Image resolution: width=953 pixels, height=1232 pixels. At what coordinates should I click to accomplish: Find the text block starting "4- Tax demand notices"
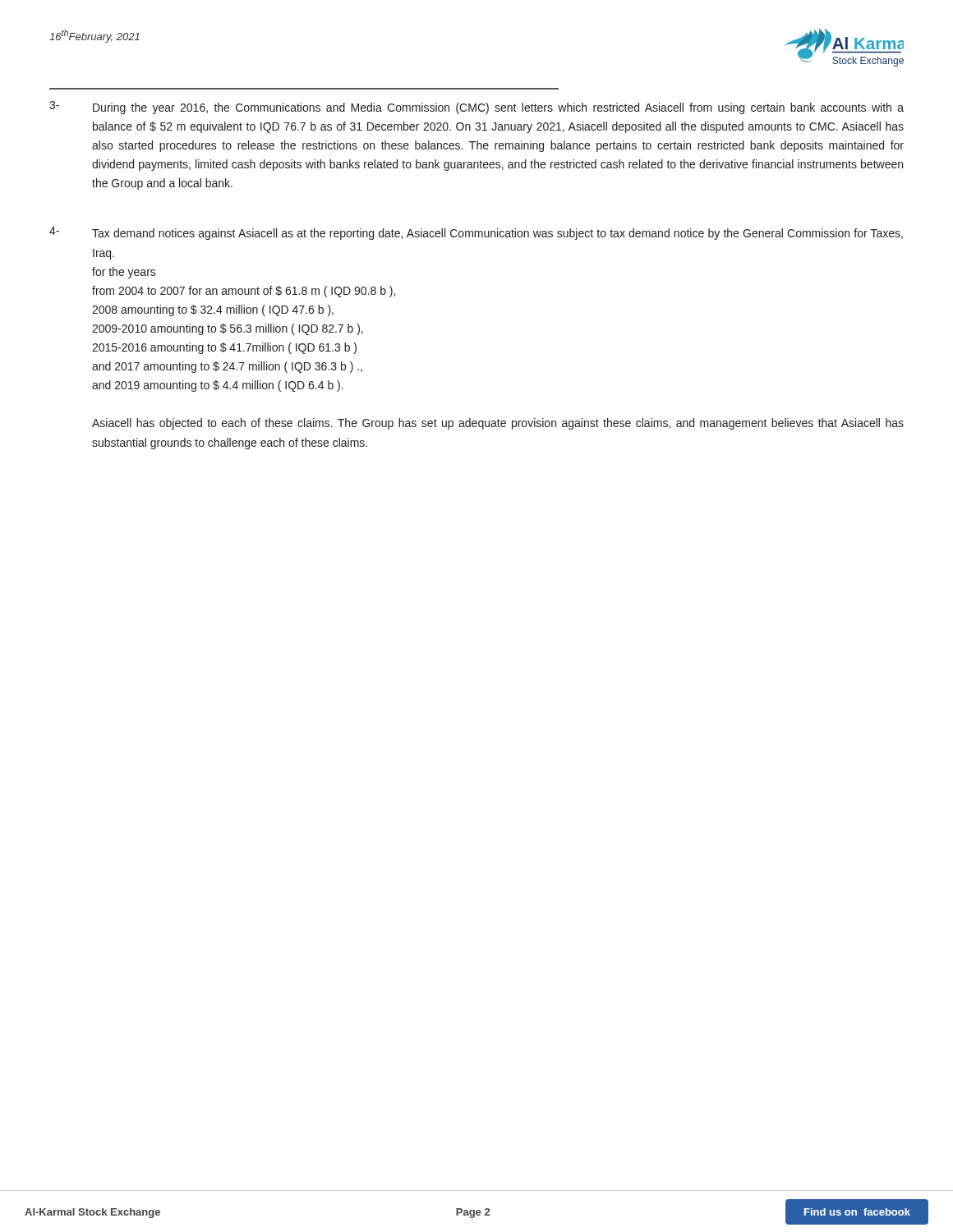(476, 233)
